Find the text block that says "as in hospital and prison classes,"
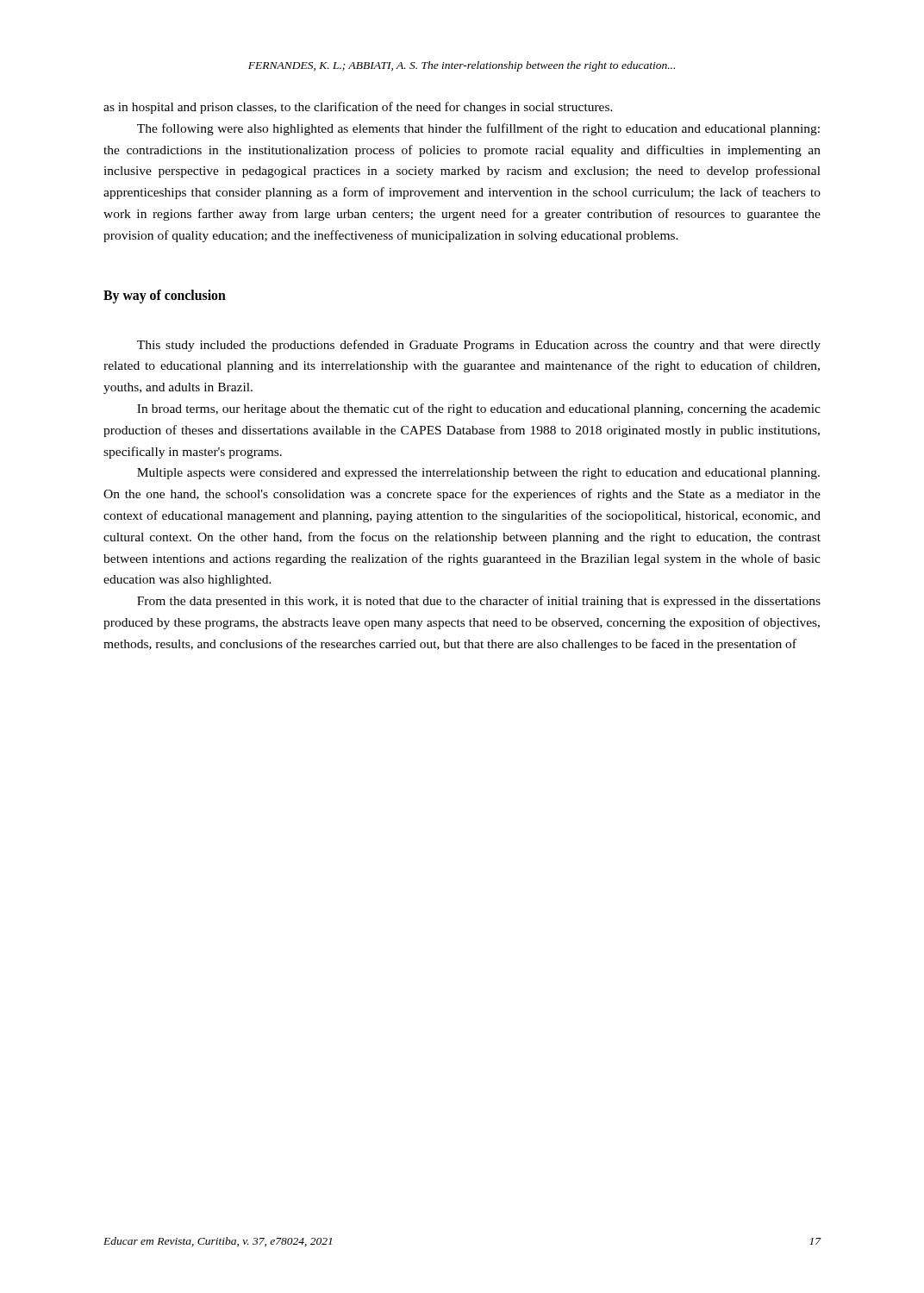The width and height of the screenshot is (924, 1293). (462, 171)
